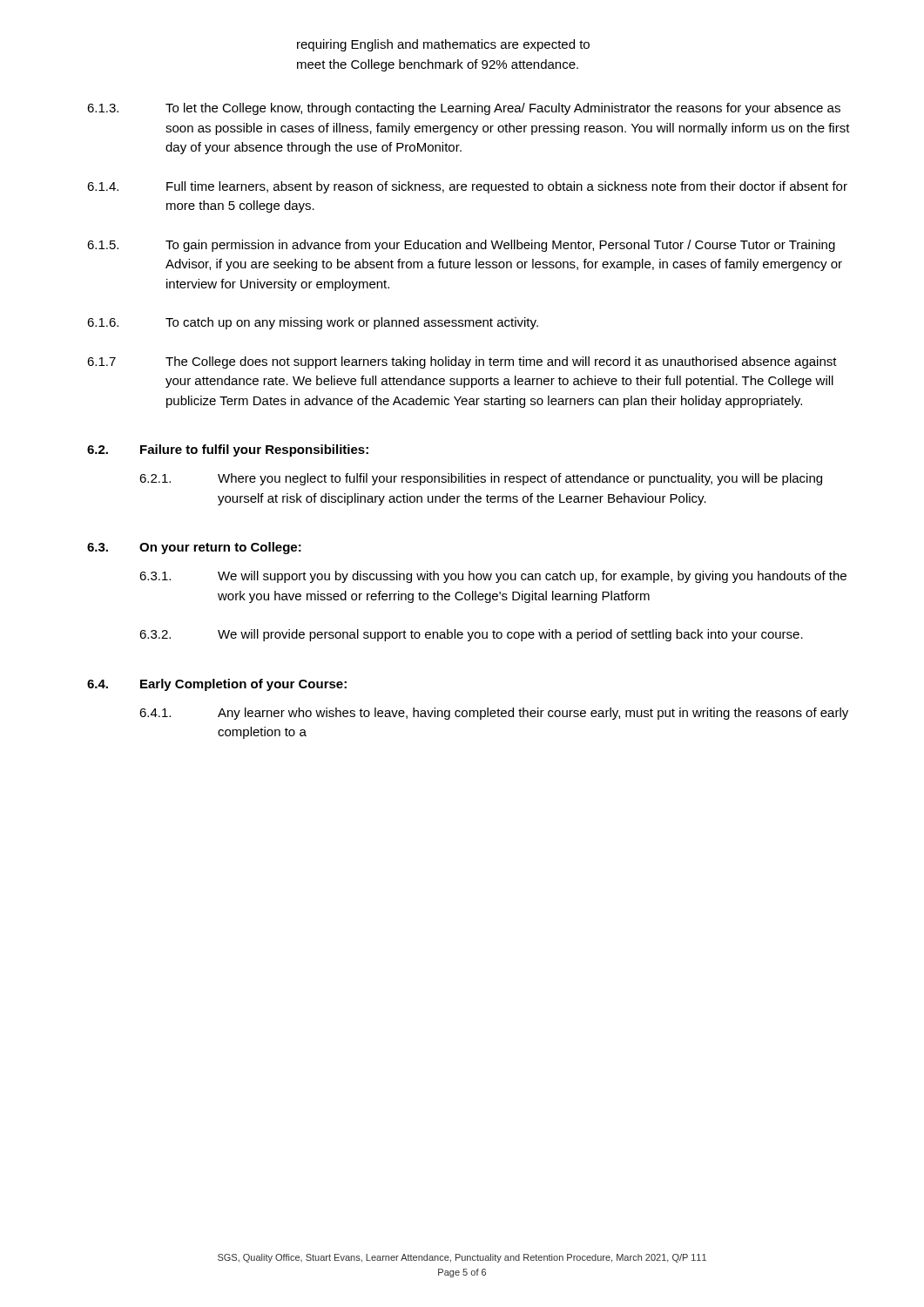Find the text block starting "6.1.5. To gain permission in advance from"

471,264
